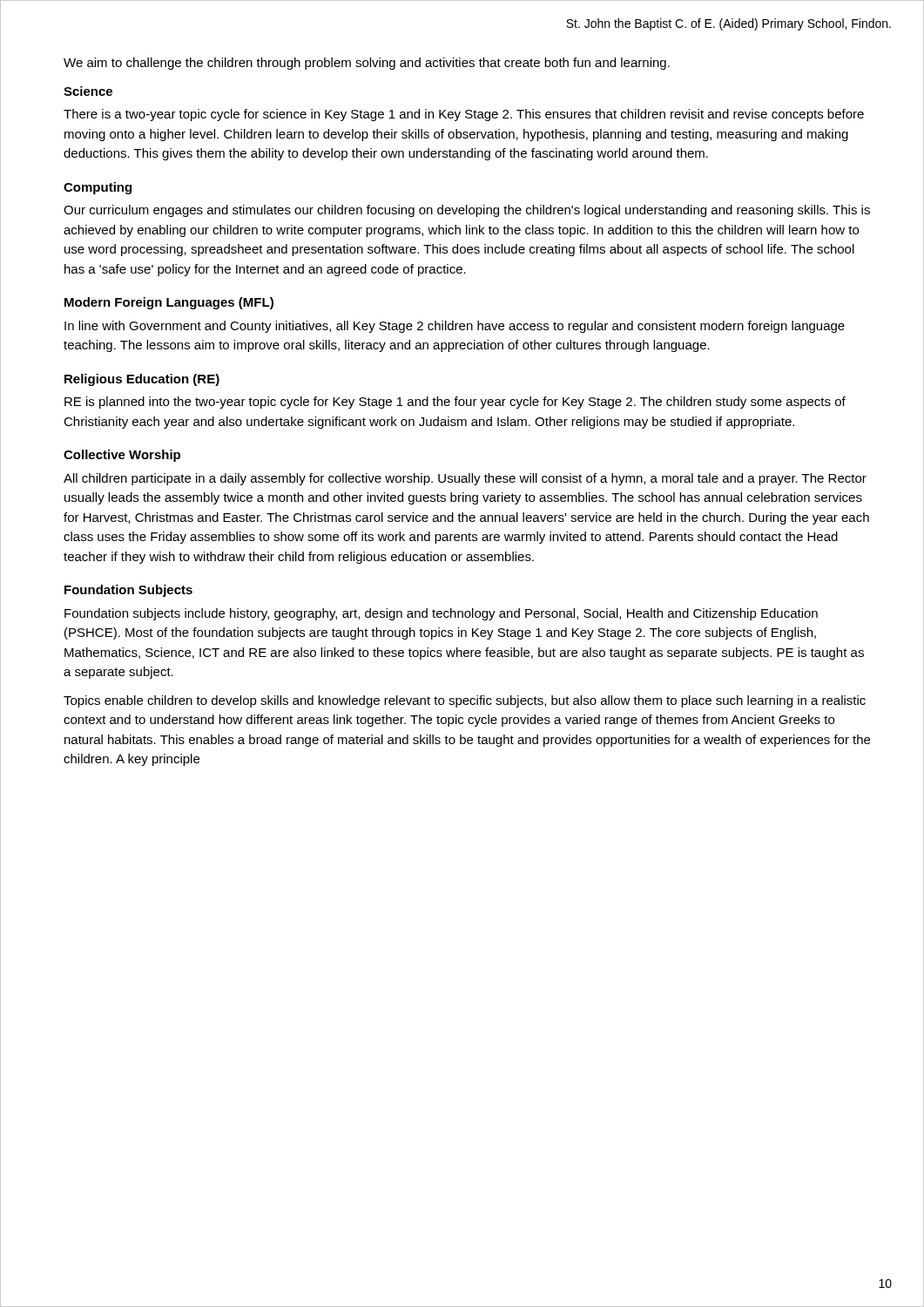Viewport: 924px width, 1307px height.
Task: Navigate to the block starting "Modern Foreign Languages (MFL)"
Action: tap(169, 302)
